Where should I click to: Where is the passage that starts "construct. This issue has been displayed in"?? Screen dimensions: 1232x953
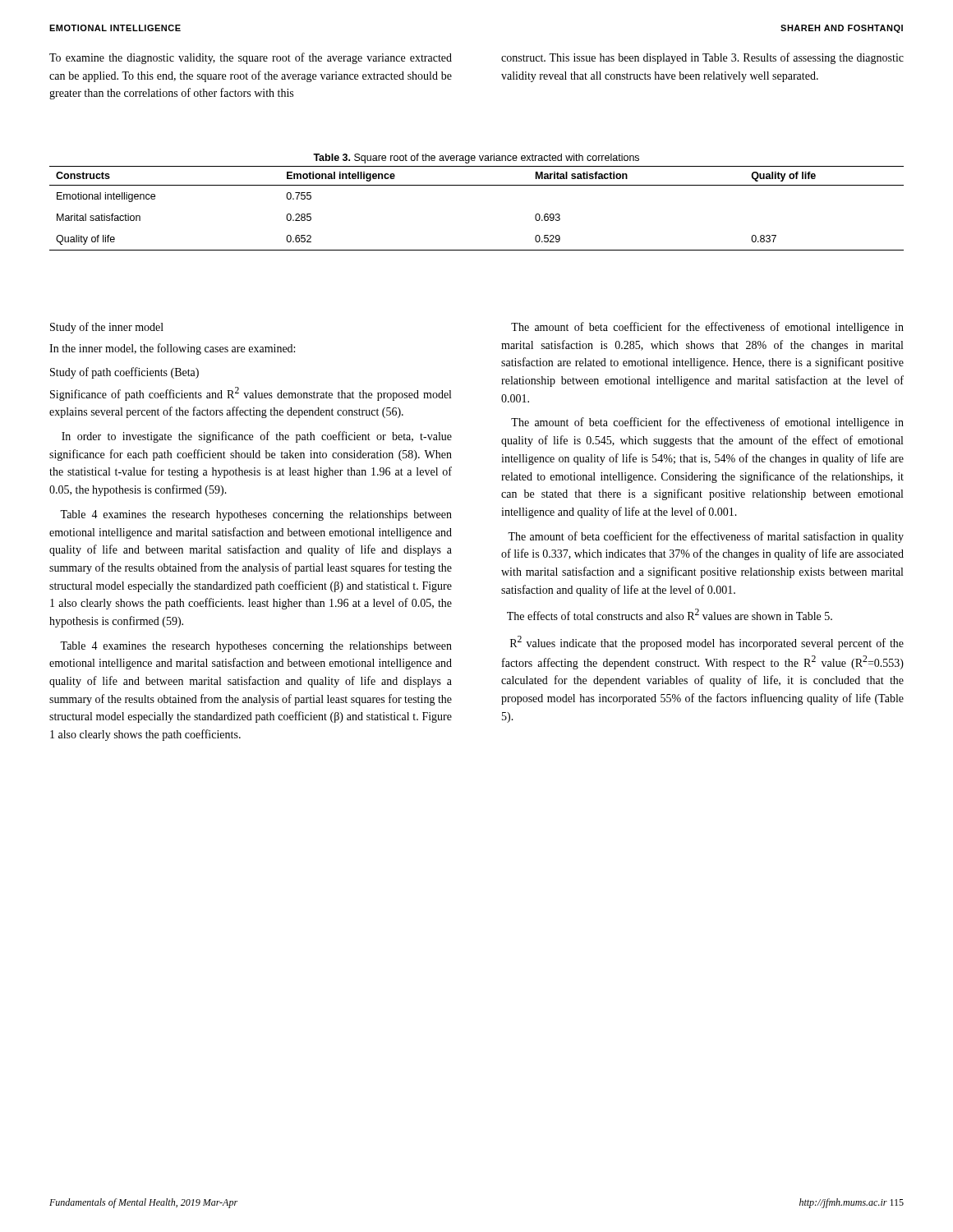click(x=702, y=67)
